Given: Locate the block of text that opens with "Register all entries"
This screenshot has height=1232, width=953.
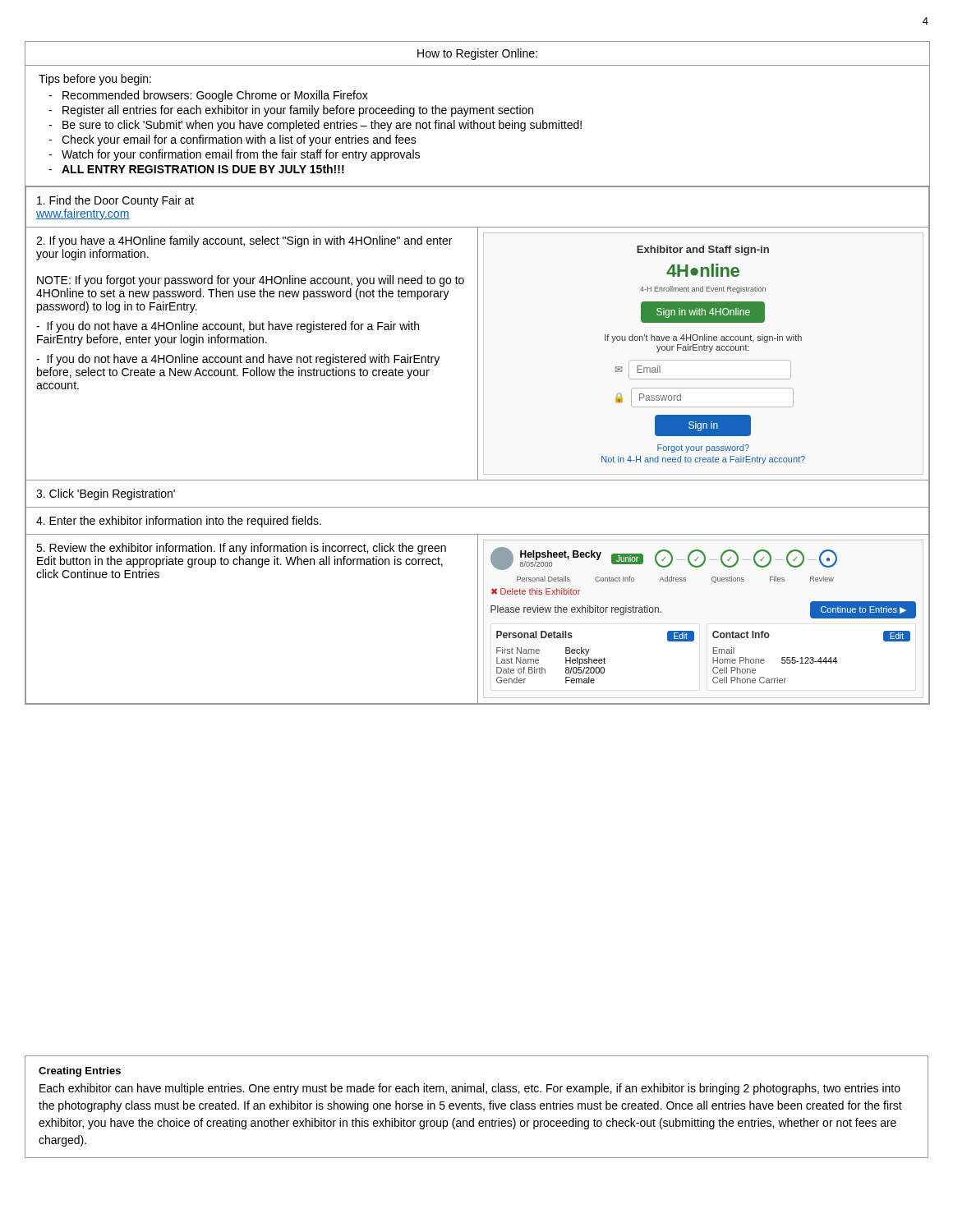Looking at the screenshot, I should 298,110.
